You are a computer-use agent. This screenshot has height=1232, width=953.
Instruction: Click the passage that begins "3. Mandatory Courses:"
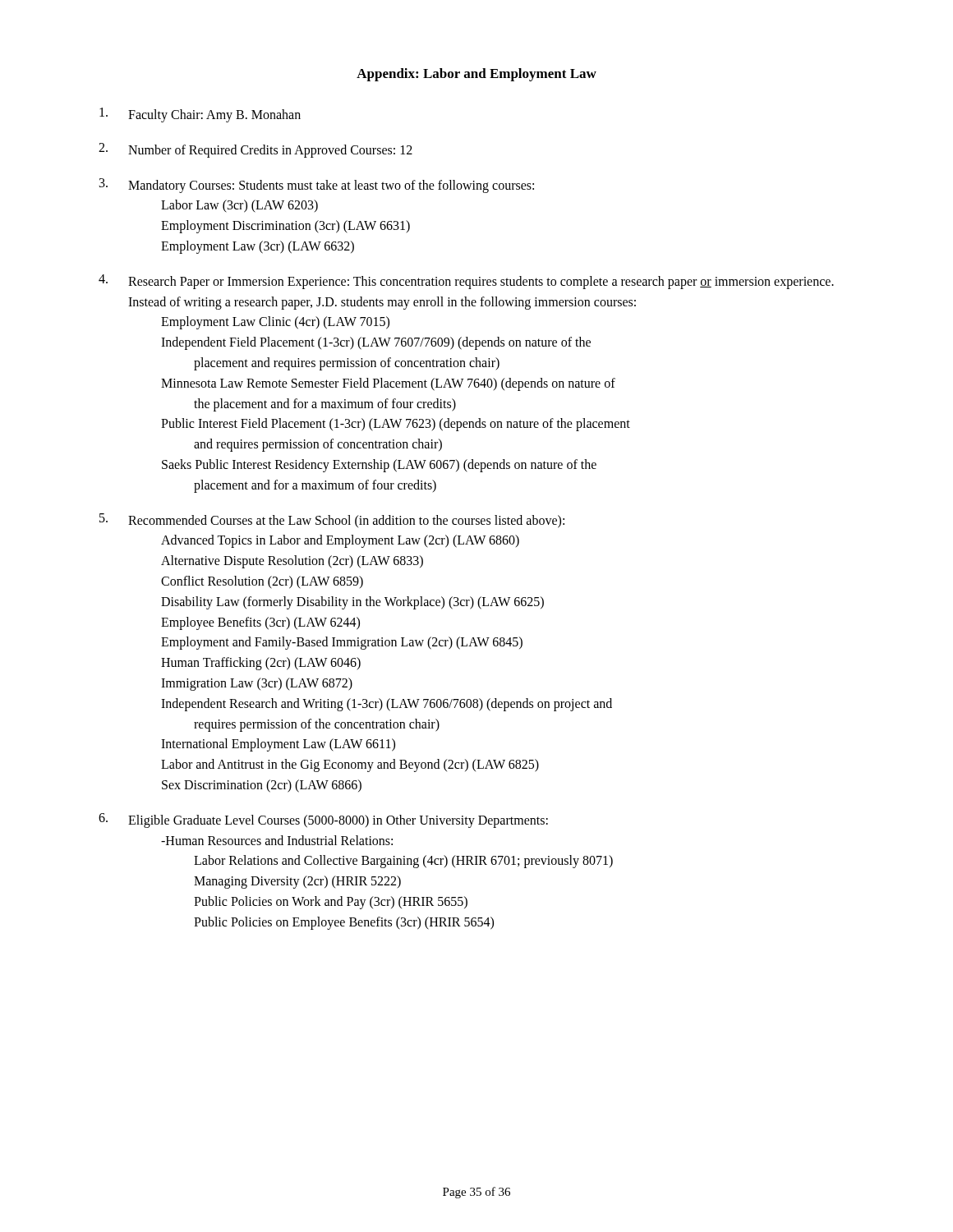317,186
